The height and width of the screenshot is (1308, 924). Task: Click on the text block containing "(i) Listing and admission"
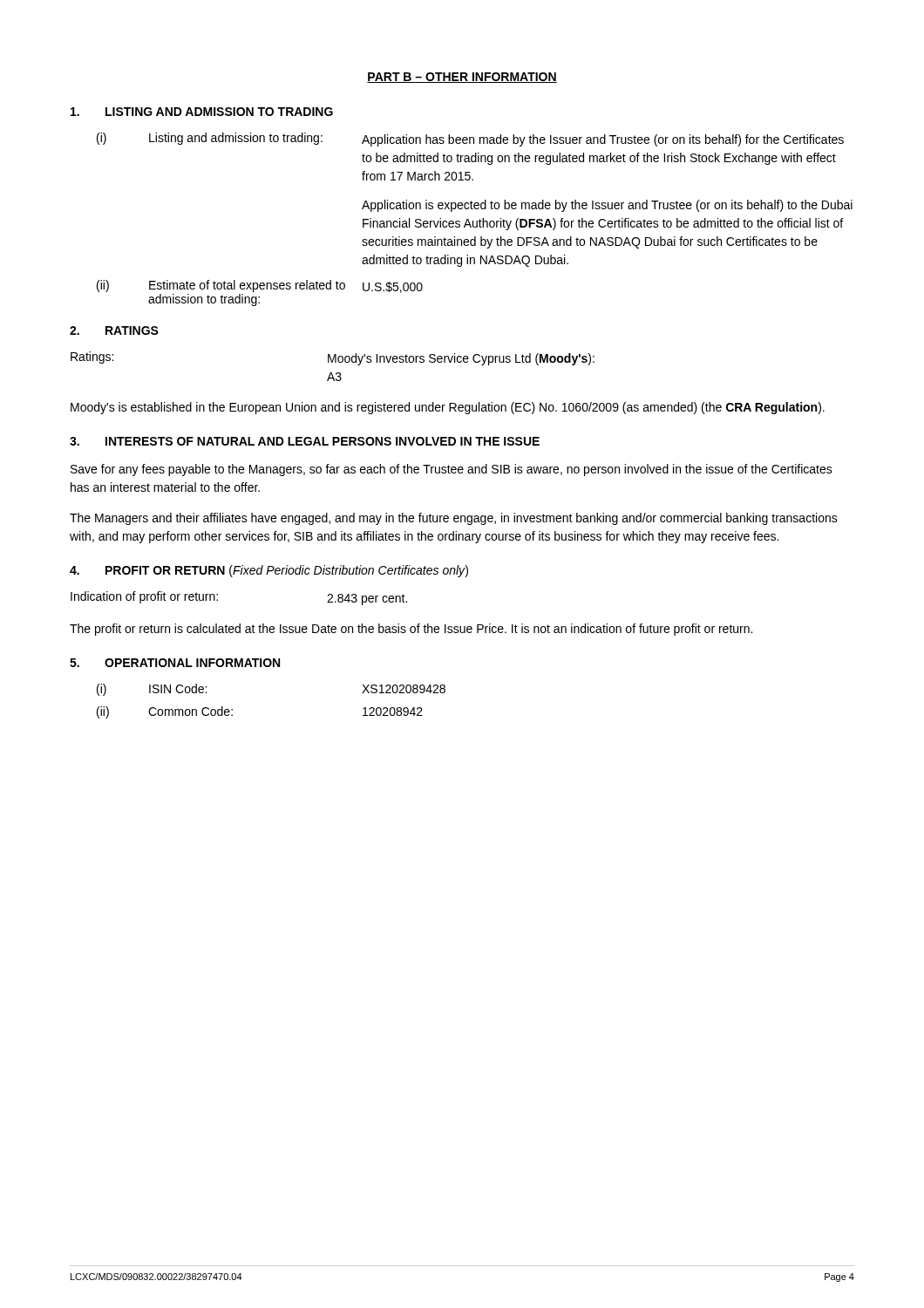tap(462, 200)
